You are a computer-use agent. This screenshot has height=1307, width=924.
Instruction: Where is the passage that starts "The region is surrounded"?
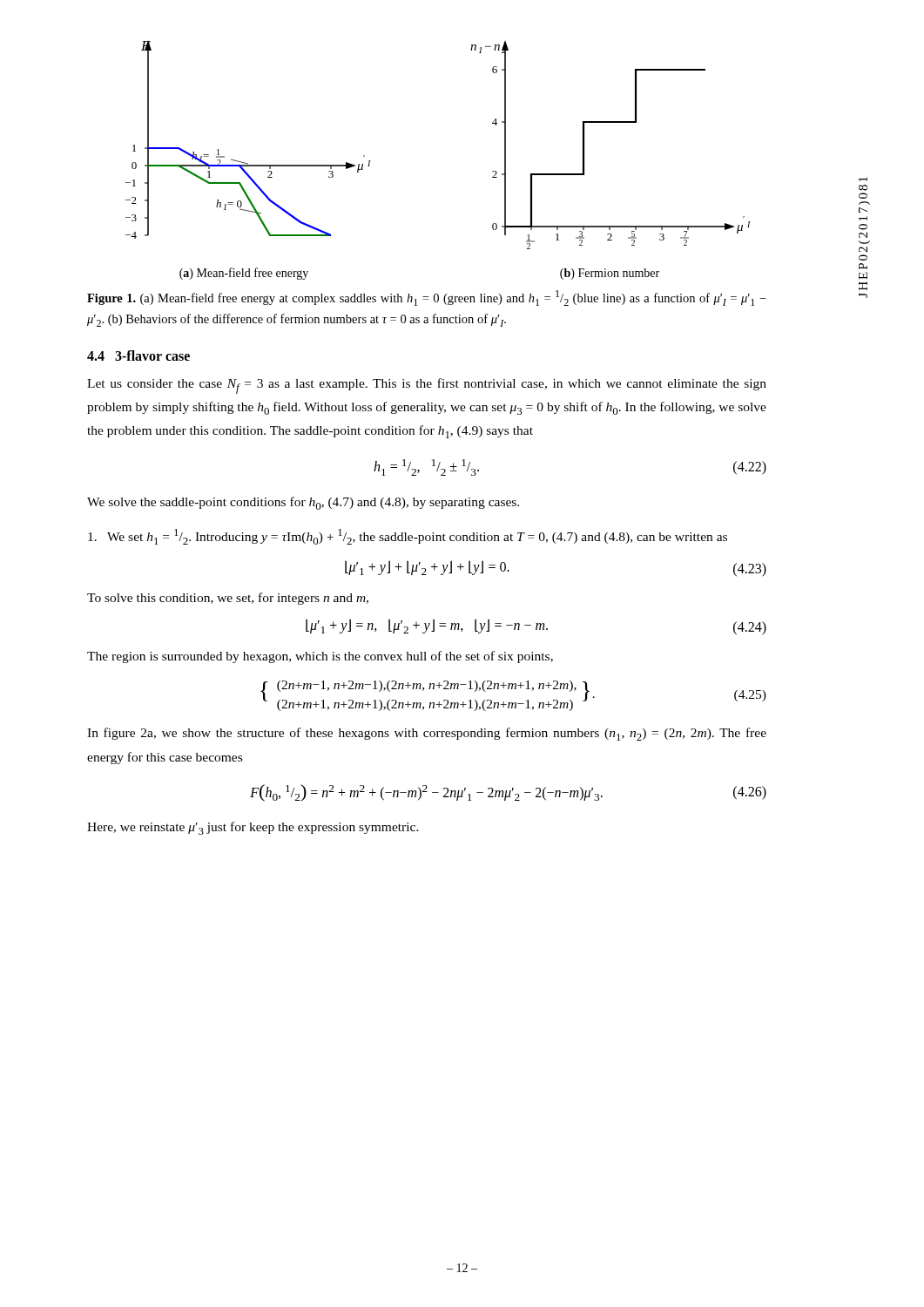320,656
